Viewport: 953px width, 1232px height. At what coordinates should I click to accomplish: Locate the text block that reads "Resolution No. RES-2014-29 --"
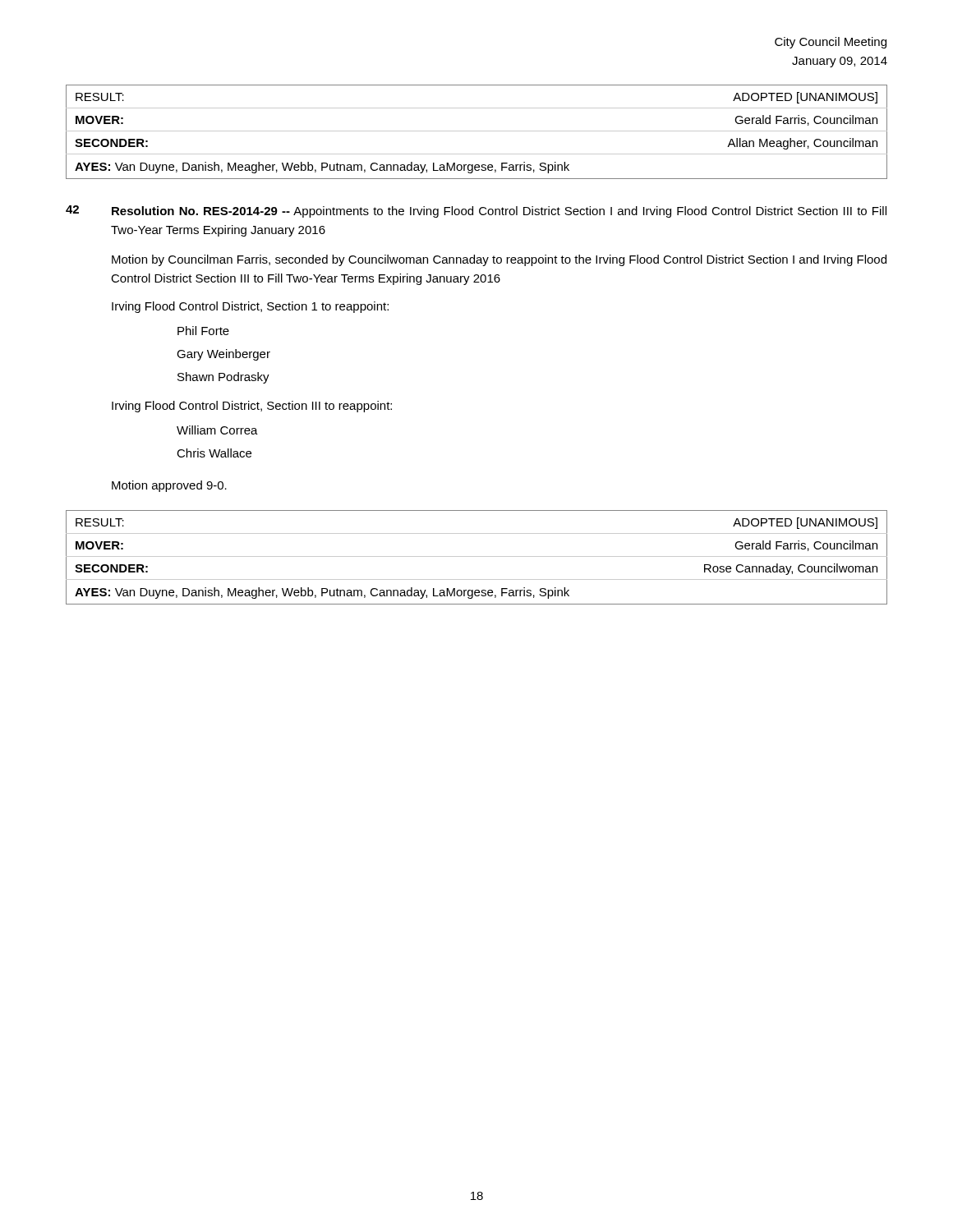pyautogui.click(x=499, y=220)
